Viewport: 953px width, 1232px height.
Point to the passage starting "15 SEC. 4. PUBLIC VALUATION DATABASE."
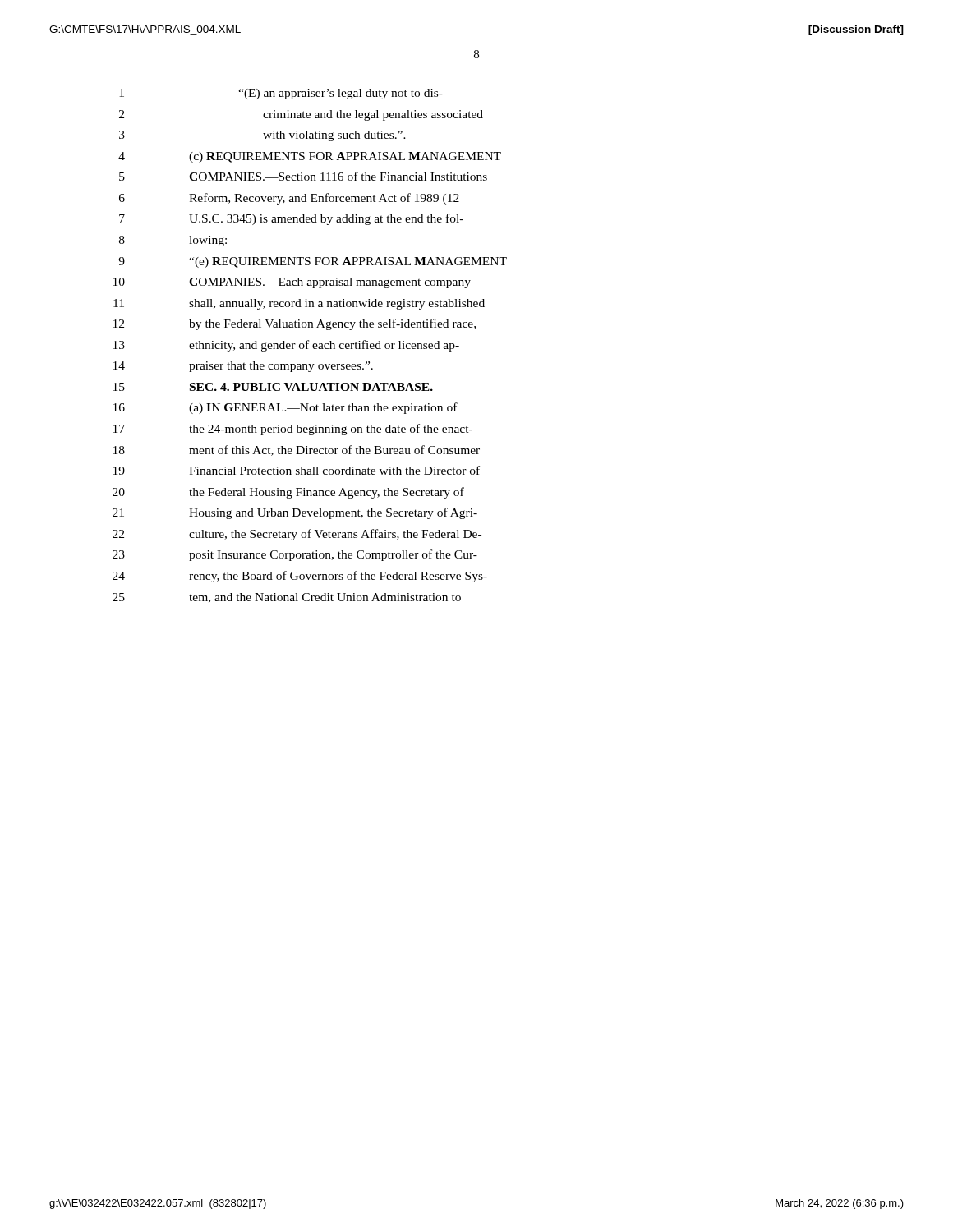tap(273, 387)
